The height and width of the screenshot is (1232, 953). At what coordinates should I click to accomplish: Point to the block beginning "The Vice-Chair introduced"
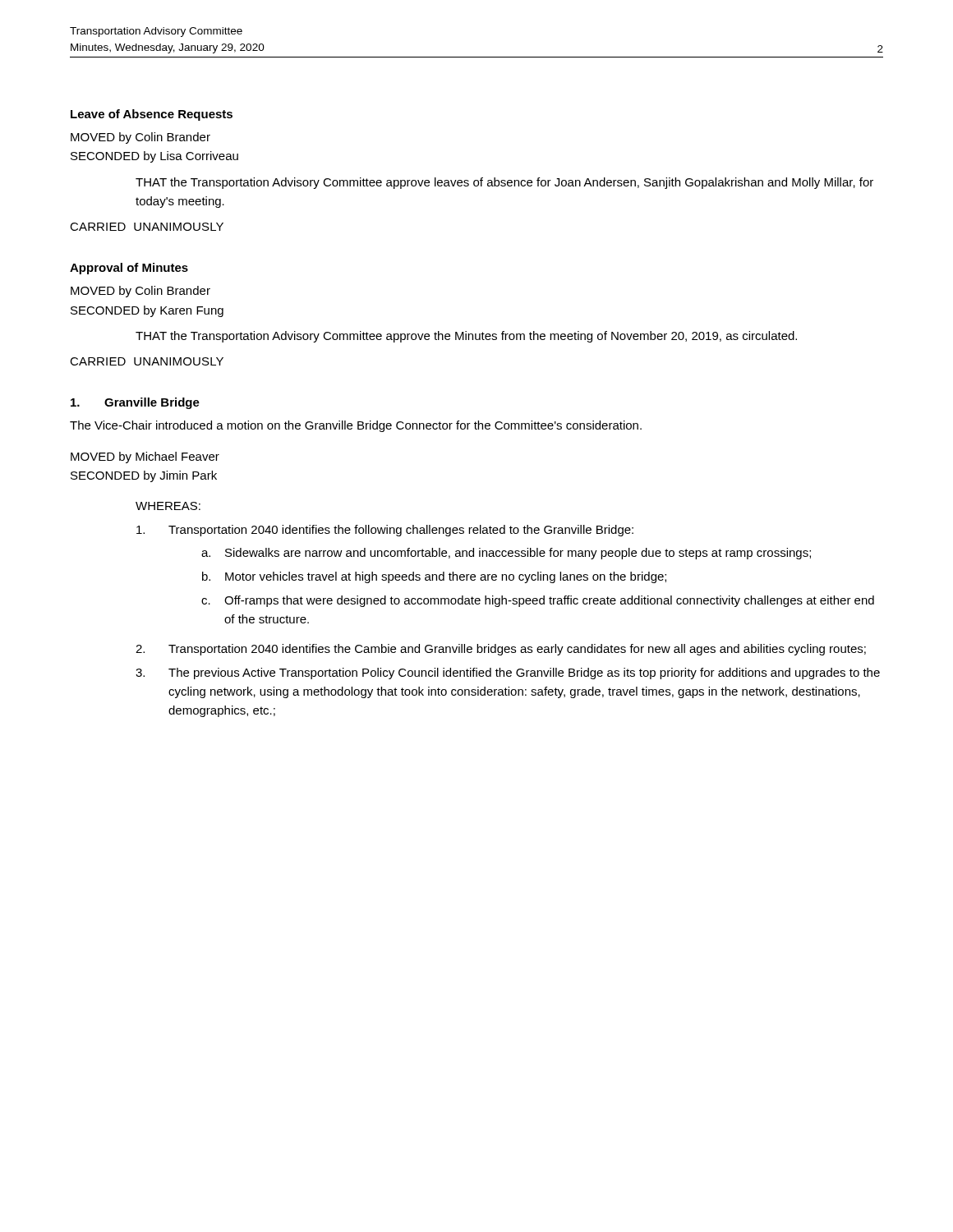[x=356, y=425]
